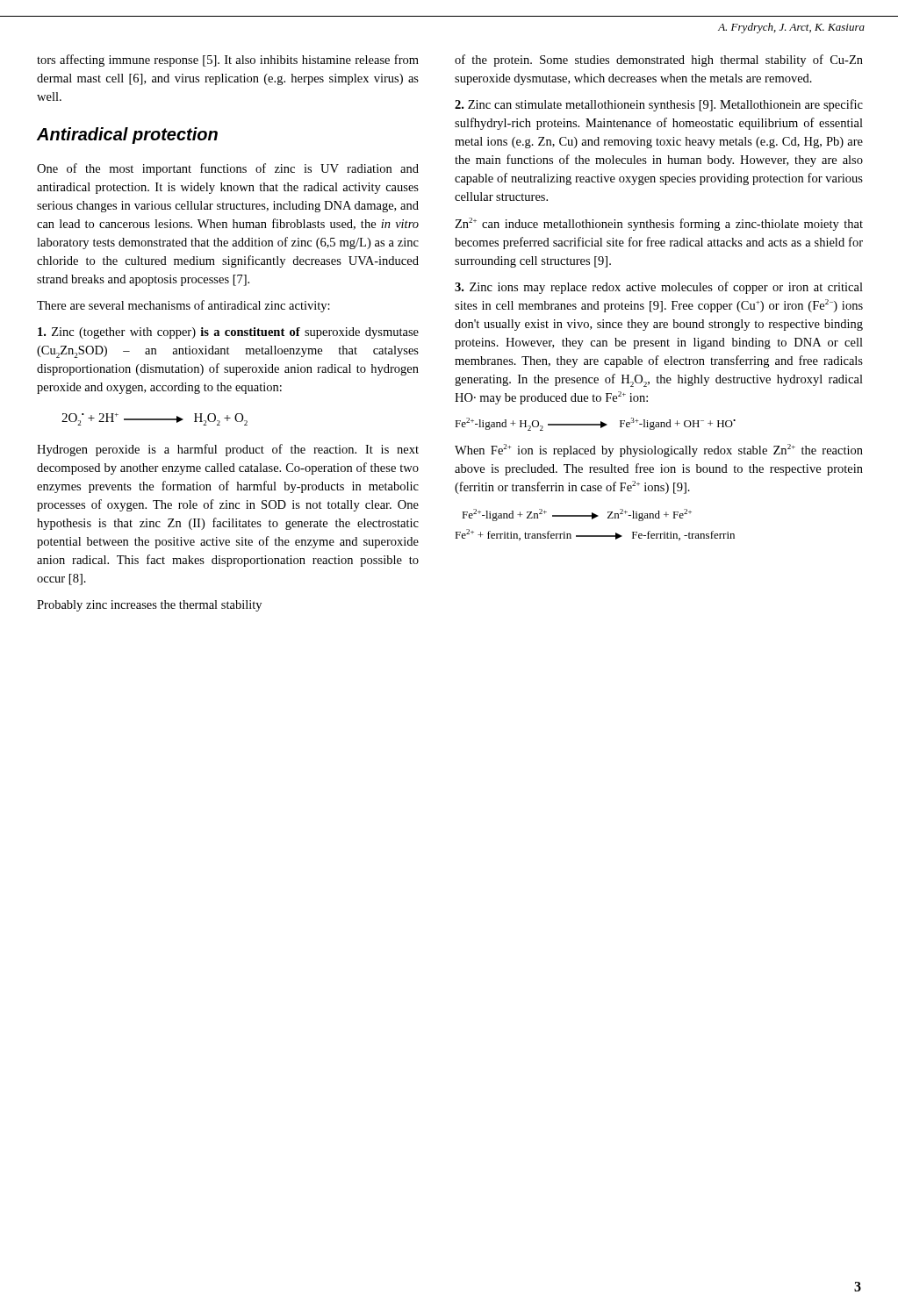Image resolution: width=898 pixels, height=1316 pixels.
Task: Select the formula that reads "Fe2+ + ferritin,"
Action: click(595, 534)
